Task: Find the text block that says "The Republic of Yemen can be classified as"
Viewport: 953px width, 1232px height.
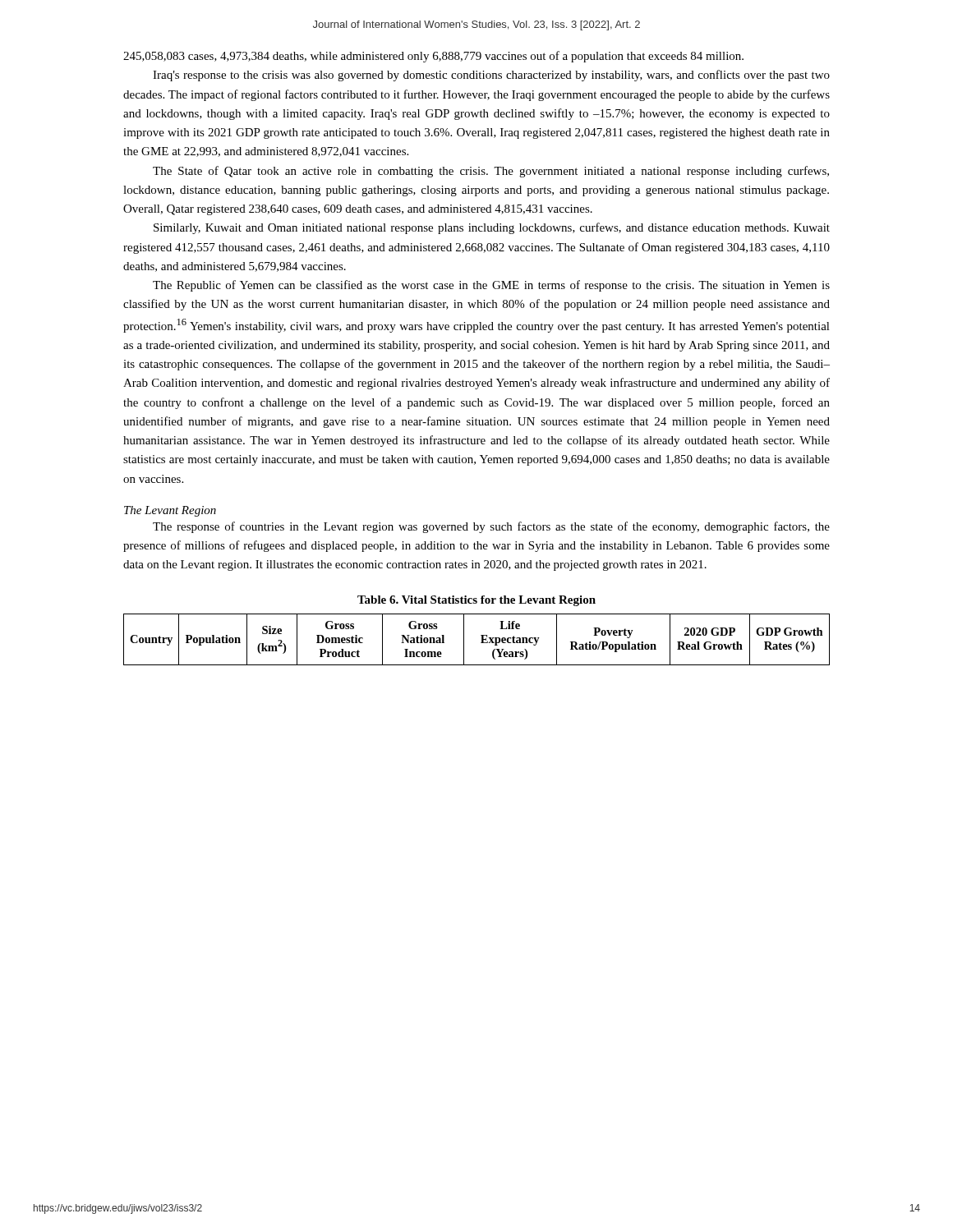Action: (476, 382)
